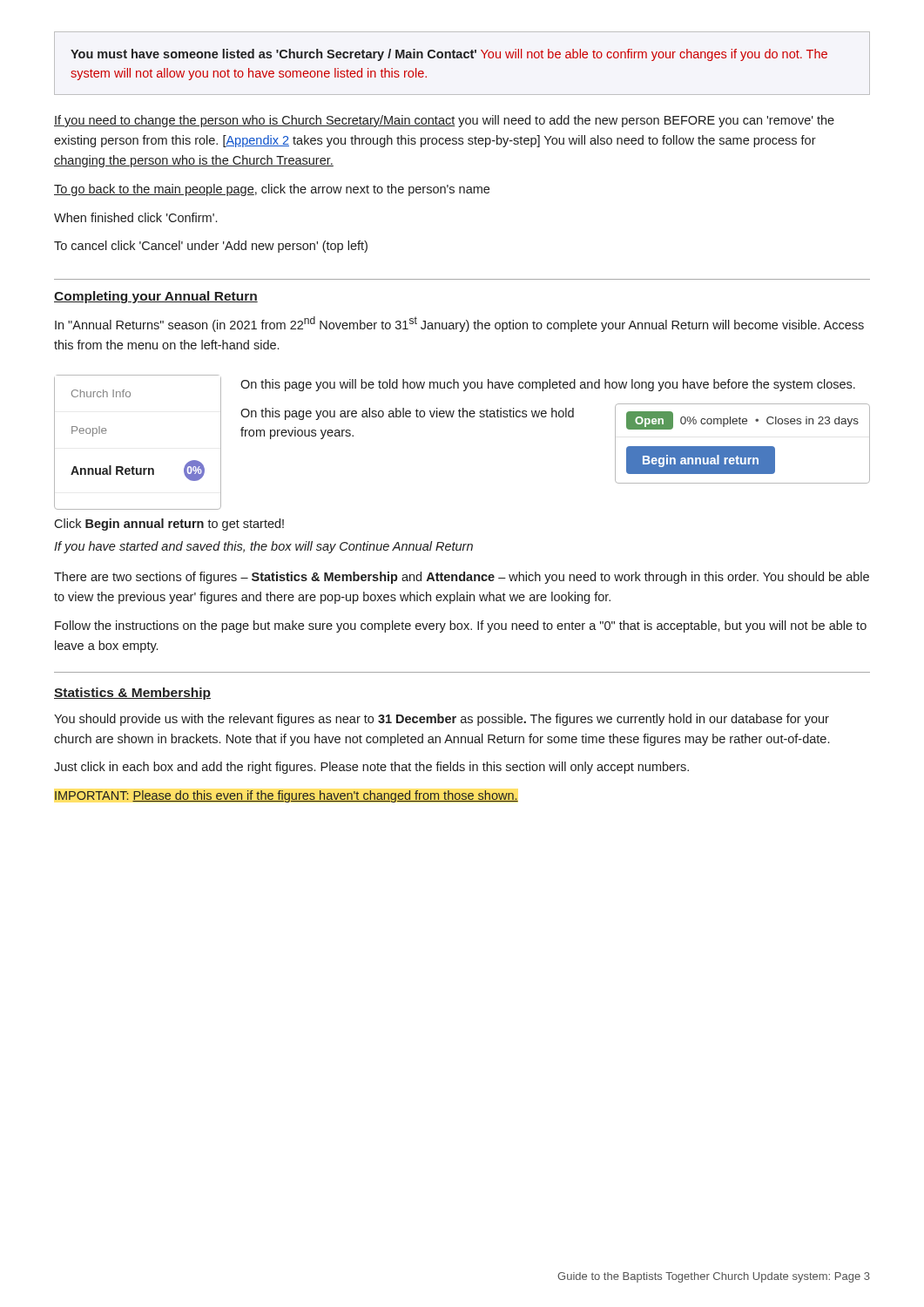Find the text block starting "Just click in"
924x1307 pixels.
(372, 767)
